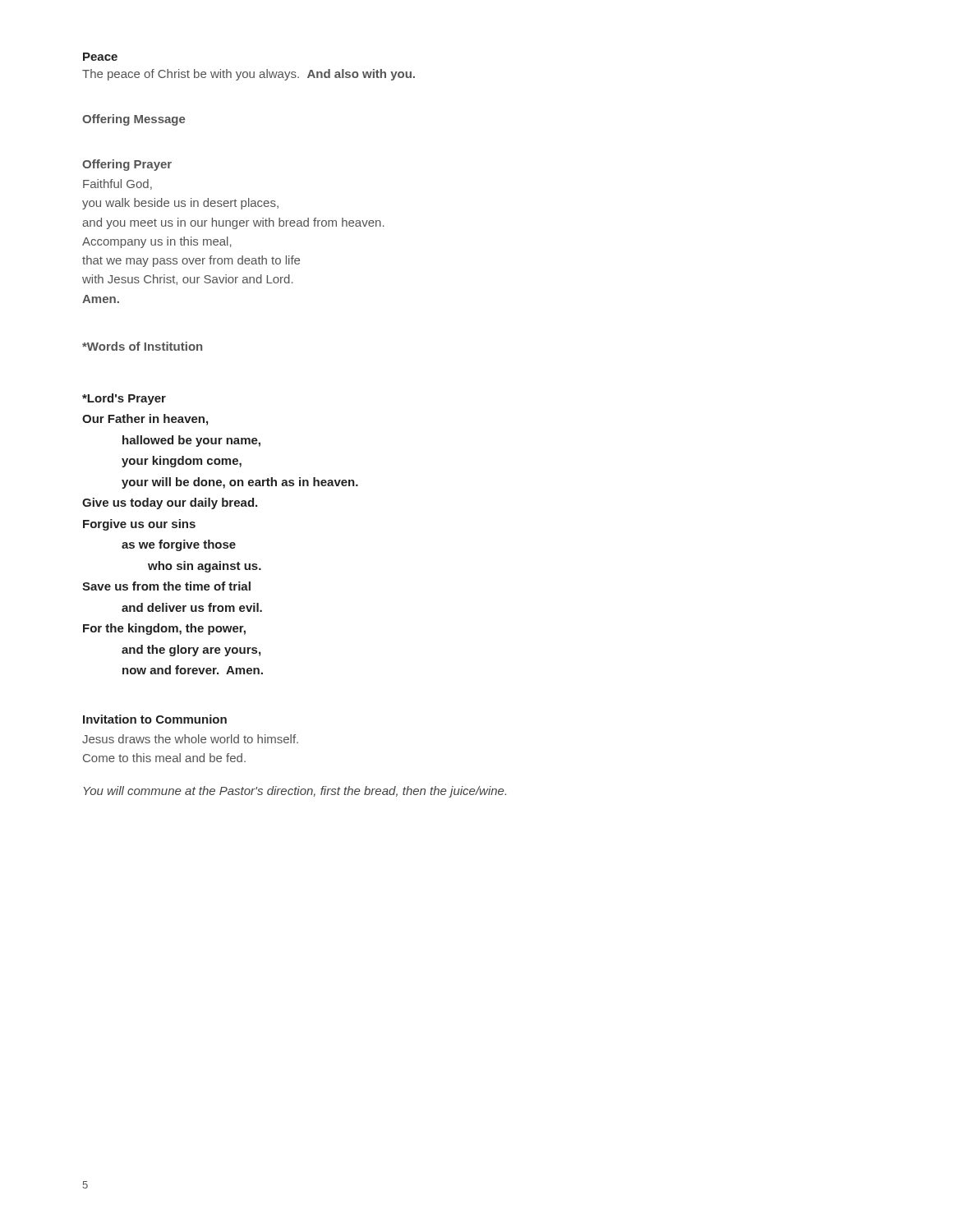Viewport: 953px width, 1232px height.
Task: Find the region starting "Offering Prayer"
Action: tap(127, 164)
